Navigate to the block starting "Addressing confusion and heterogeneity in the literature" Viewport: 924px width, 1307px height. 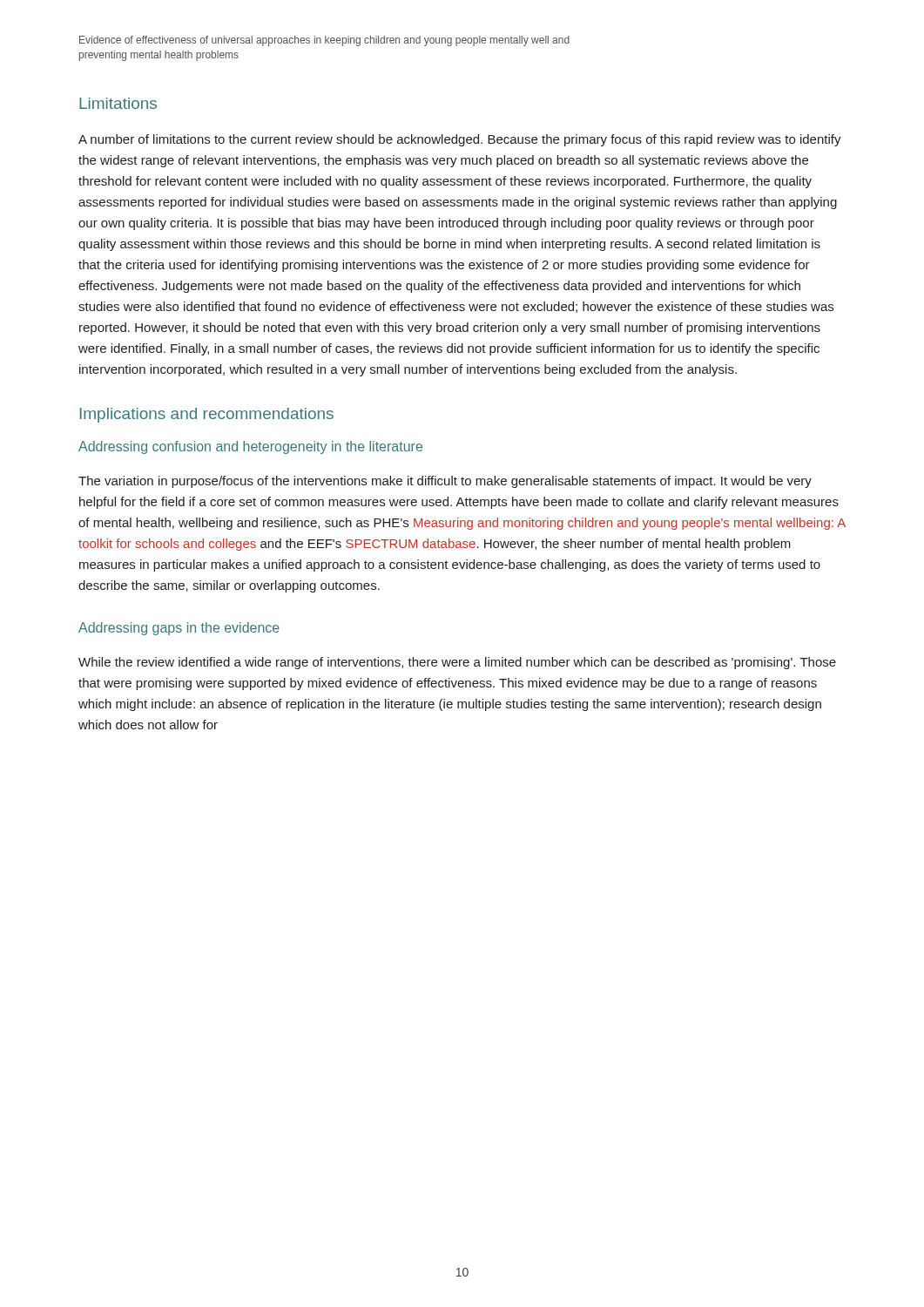(x=251, y=446)
